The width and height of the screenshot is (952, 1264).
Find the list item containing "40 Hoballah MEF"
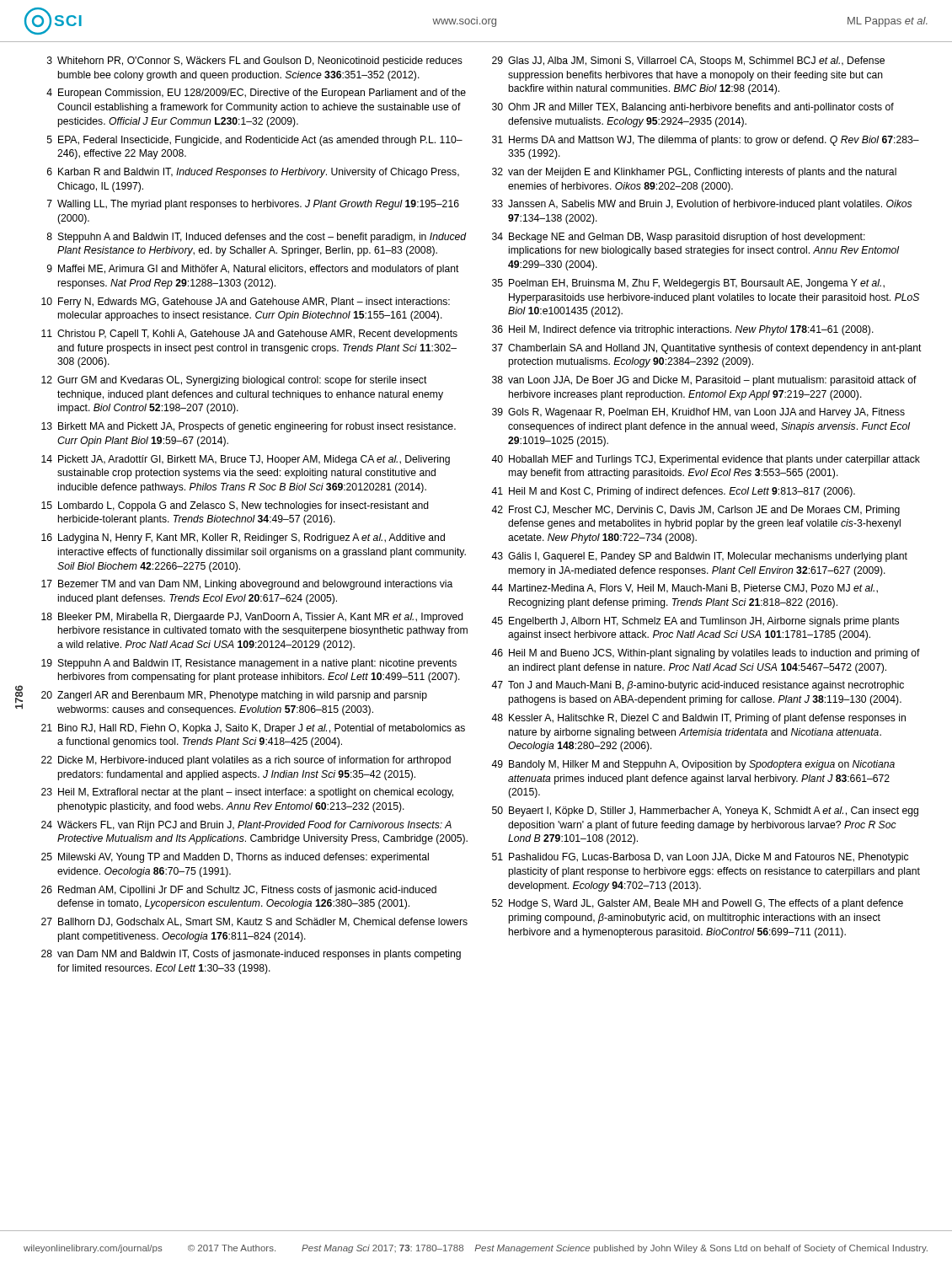pyautogui.click(x=705, y=466)
